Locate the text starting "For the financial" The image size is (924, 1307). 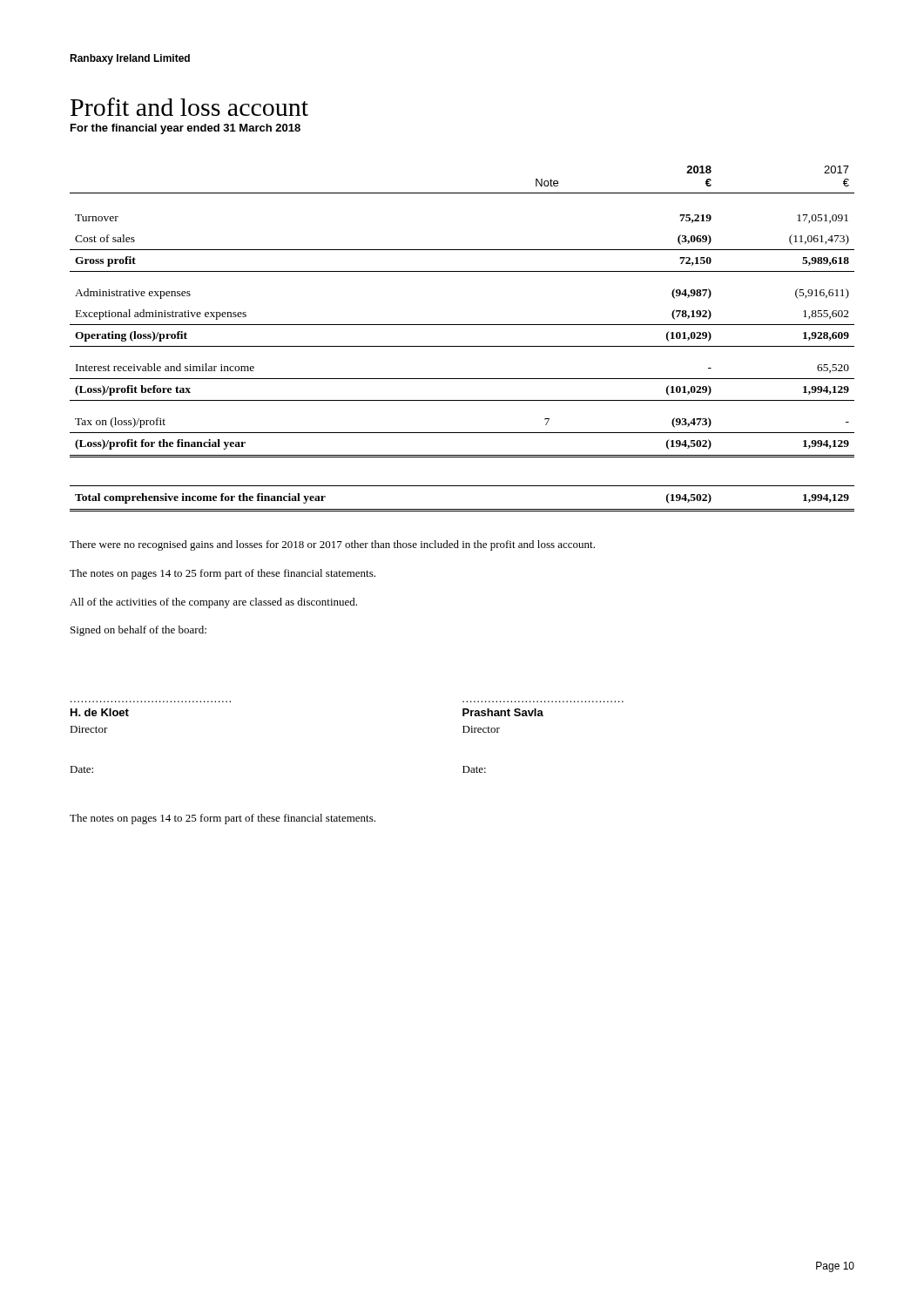[x=185, y=128]
